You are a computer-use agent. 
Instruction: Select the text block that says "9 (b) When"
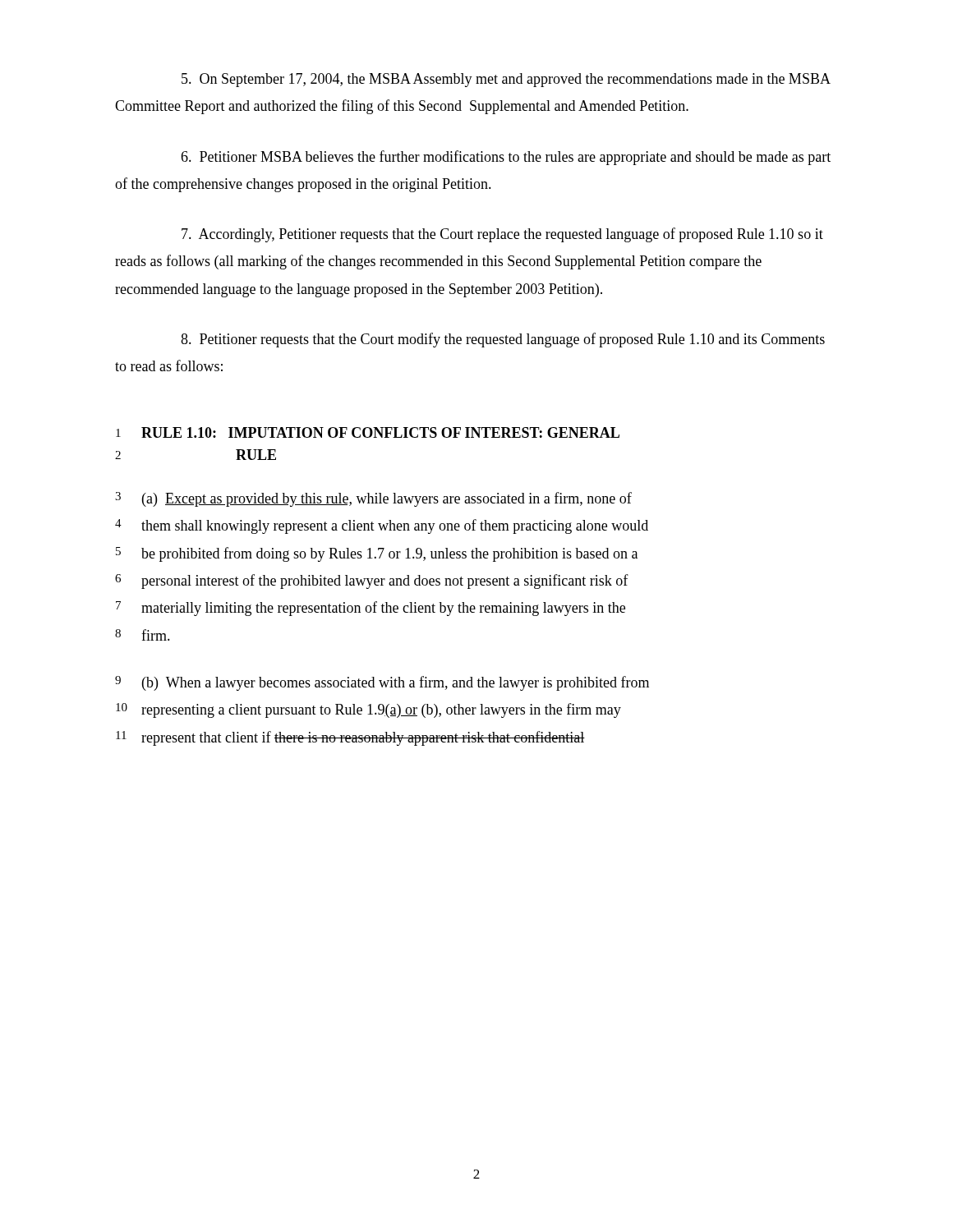476,710
